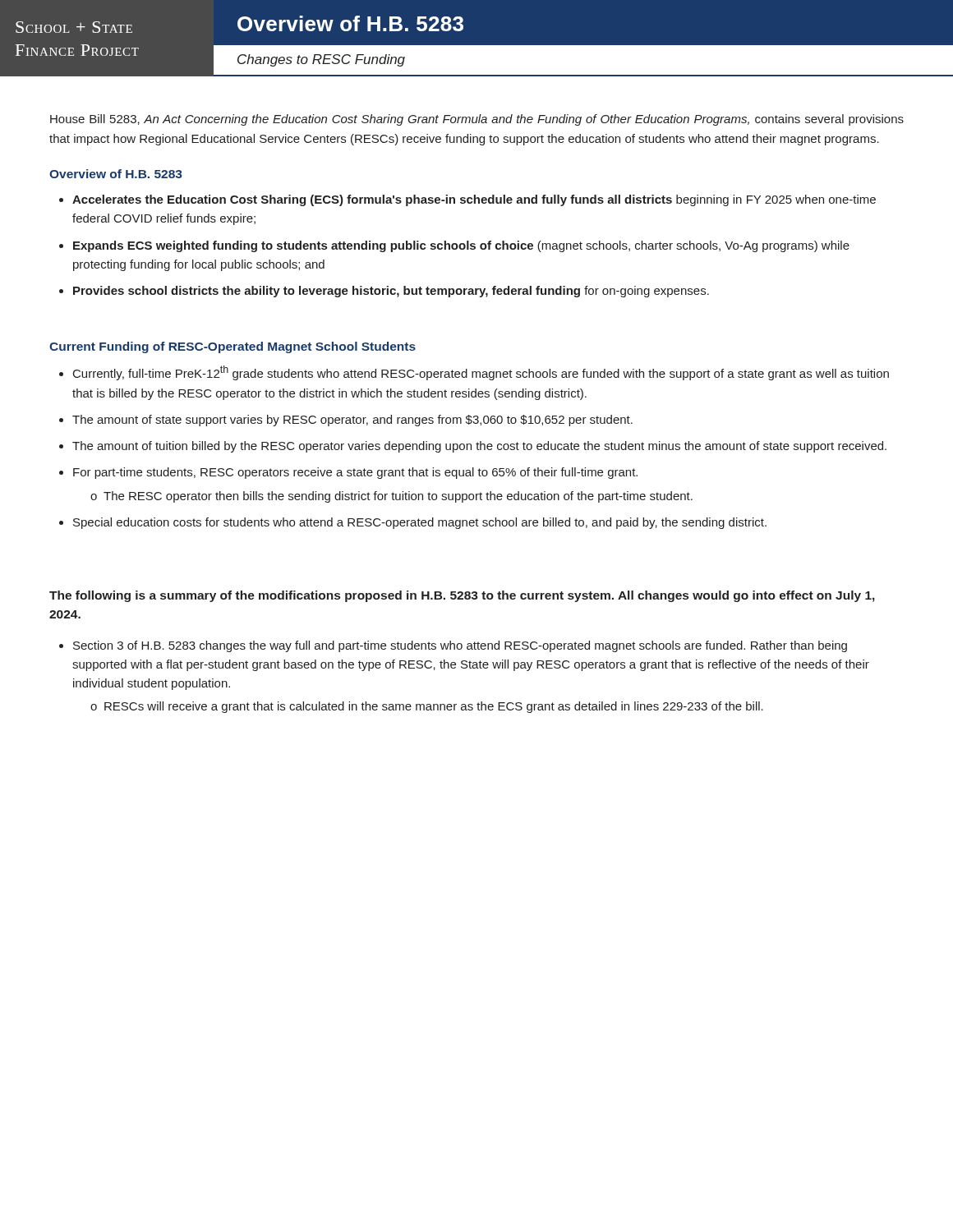Select the element starting "The amount of state support varies"
953x1232 pixels.
[x=353, y=419]
